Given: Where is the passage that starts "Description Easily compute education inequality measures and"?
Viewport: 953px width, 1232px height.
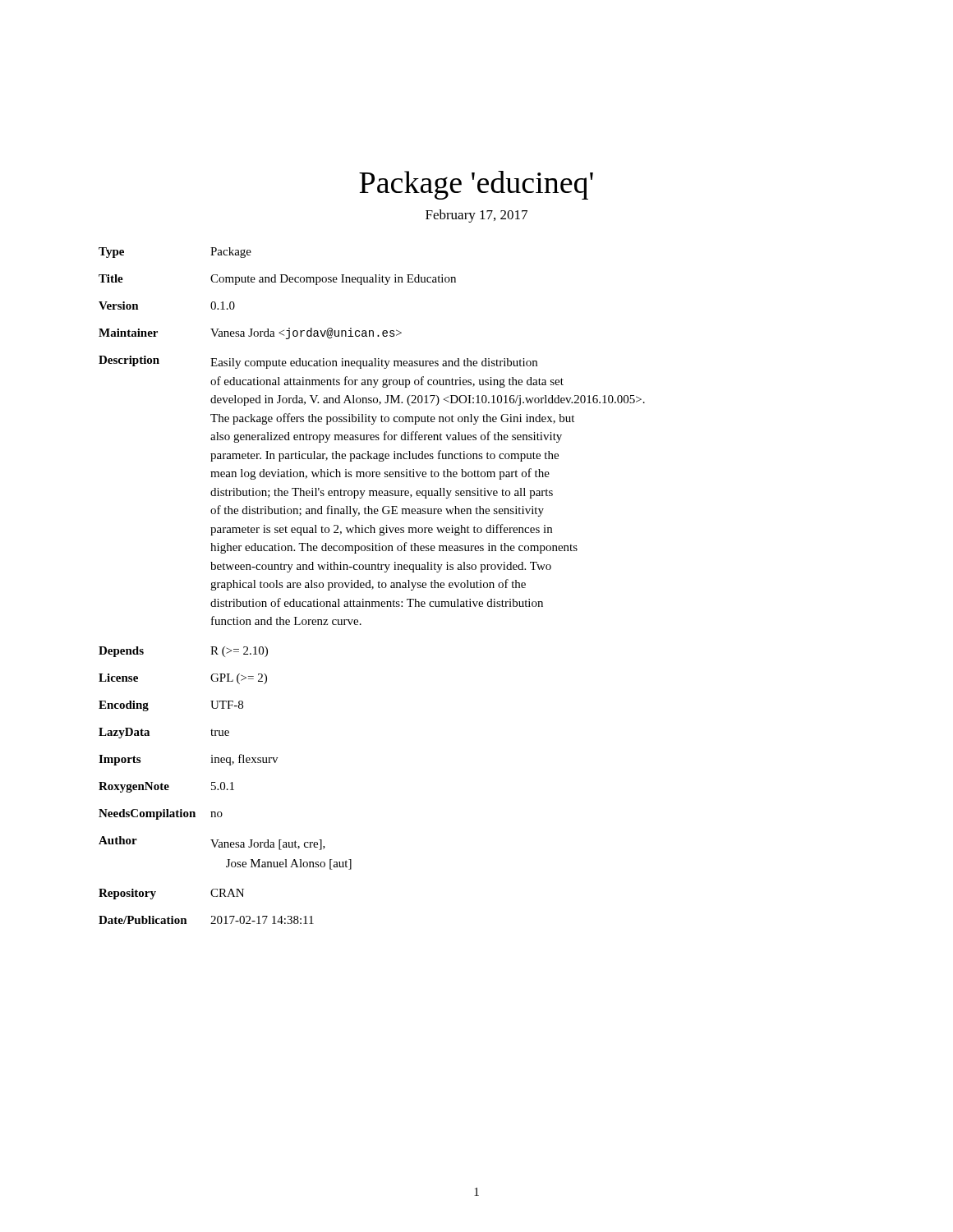Looking at the screenshot, I should pyautogui.click(x=372, y=492).
